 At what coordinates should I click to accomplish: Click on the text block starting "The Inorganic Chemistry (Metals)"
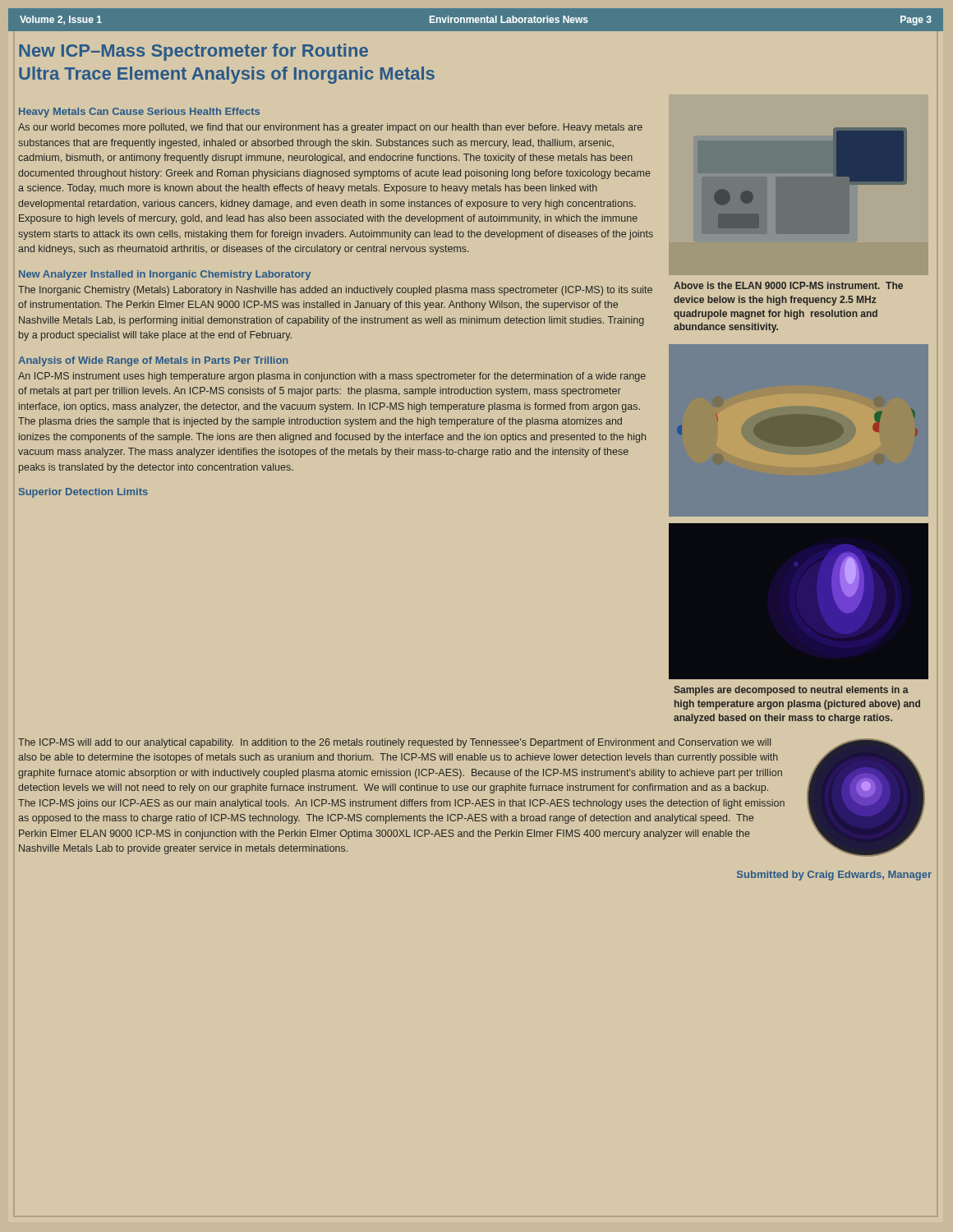(x=335, y=312)
